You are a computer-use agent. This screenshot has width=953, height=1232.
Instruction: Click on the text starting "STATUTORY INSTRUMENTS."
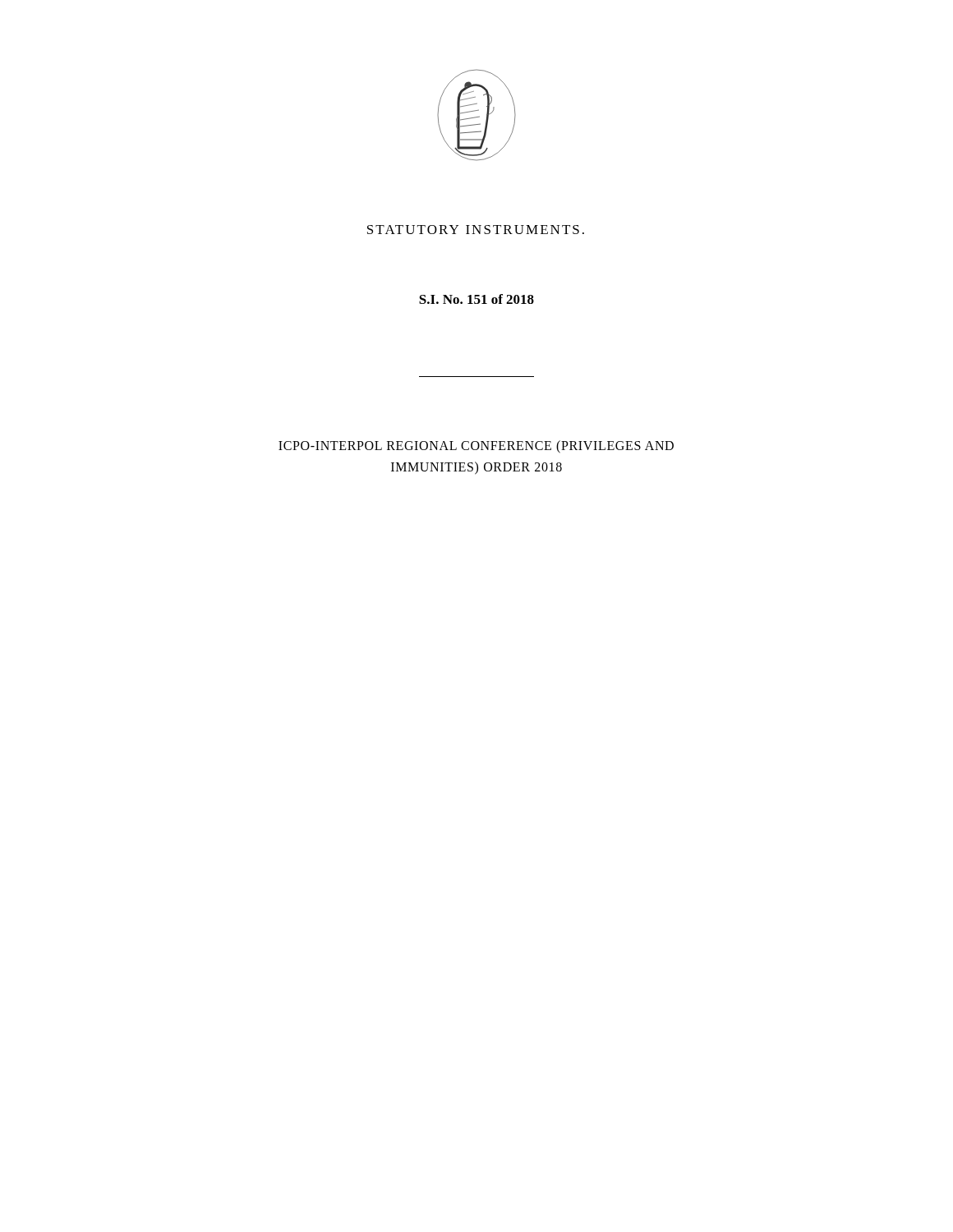pos(476,230)
